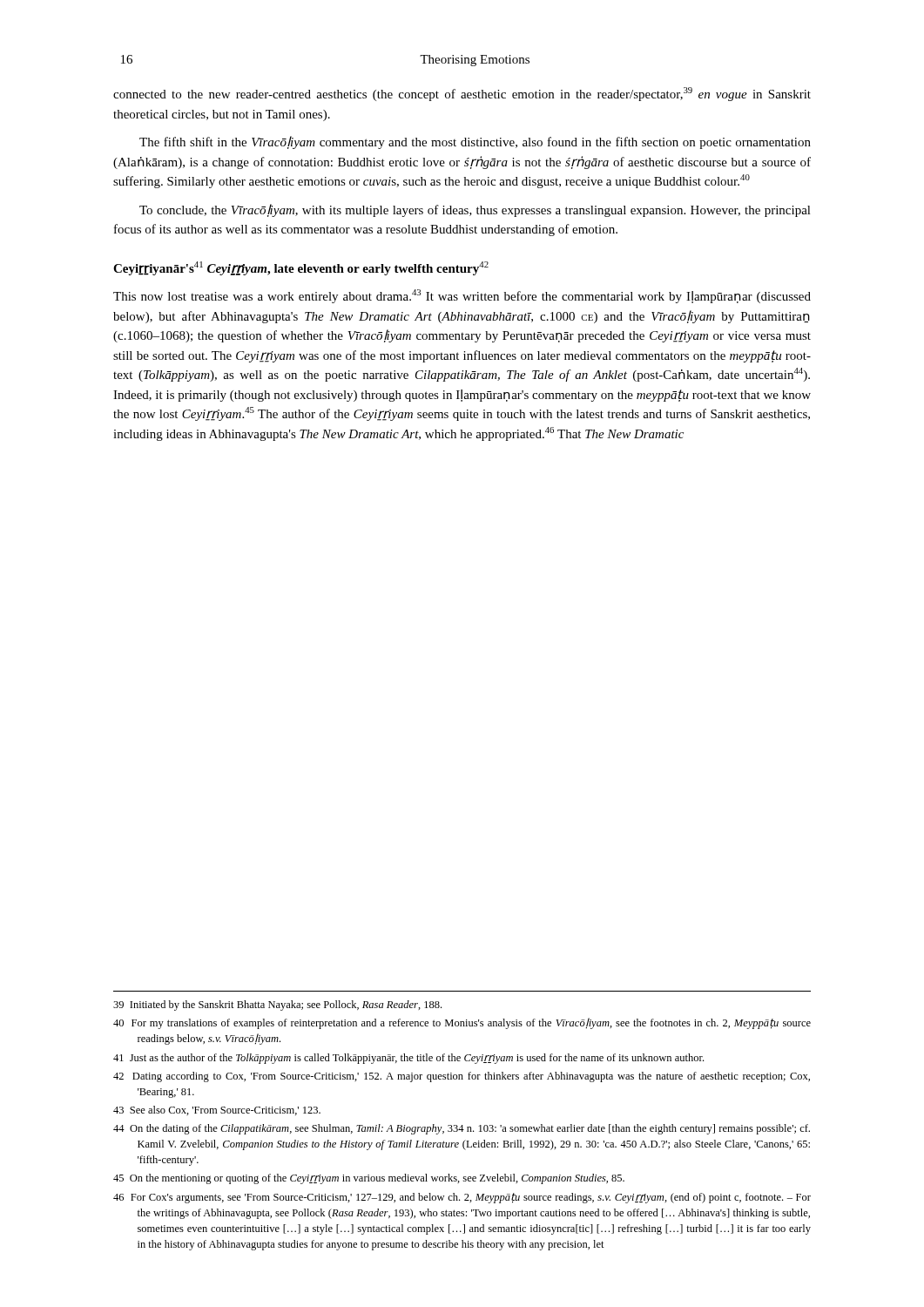This screenshot has width=924, height=1307.
Task: Find the footnote that reads "39 Initiated by the Sanskrit Bhatta Nayaka;"
Action: 278,1005
